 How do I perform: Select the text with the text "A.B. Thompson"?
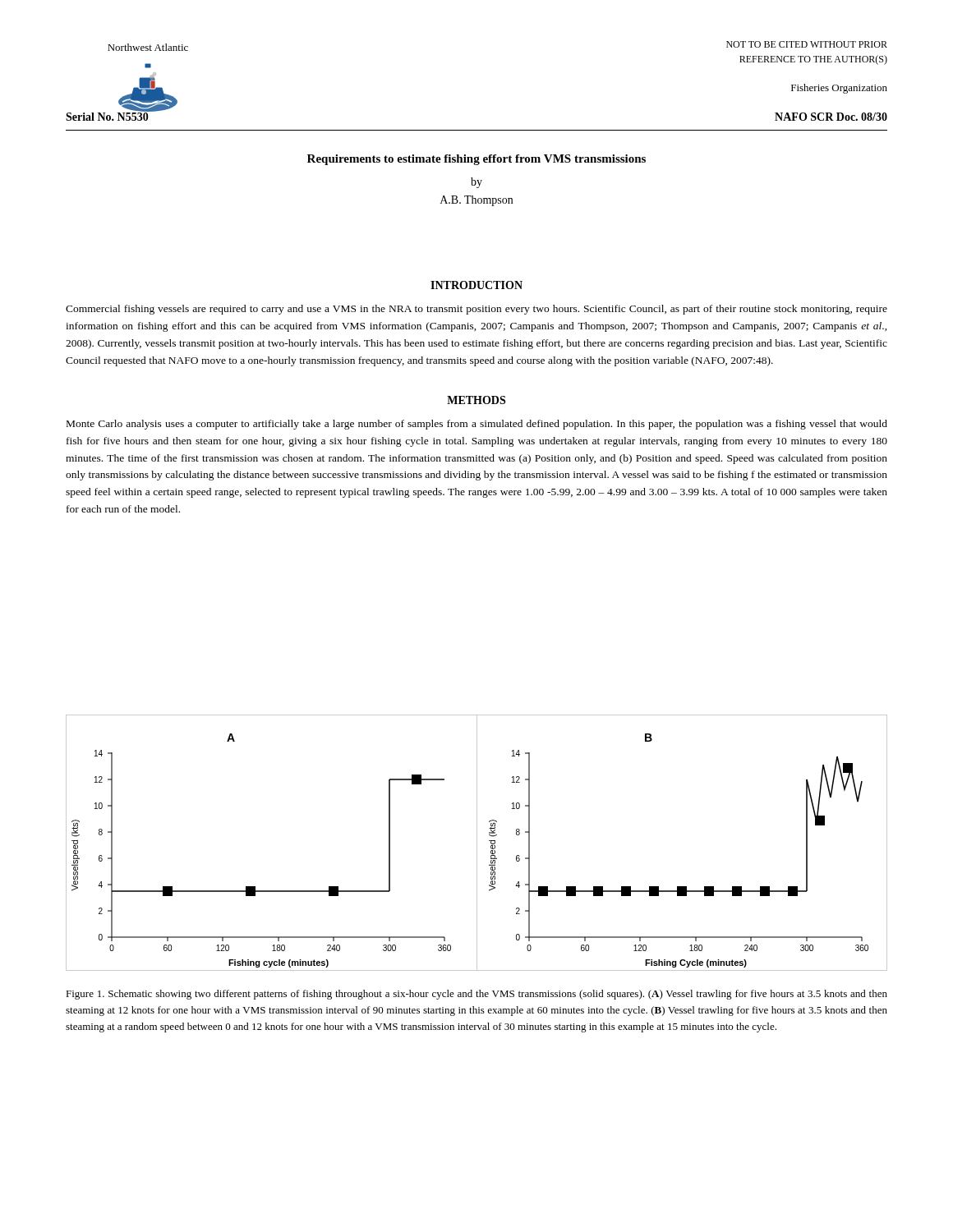pos(476,200)
